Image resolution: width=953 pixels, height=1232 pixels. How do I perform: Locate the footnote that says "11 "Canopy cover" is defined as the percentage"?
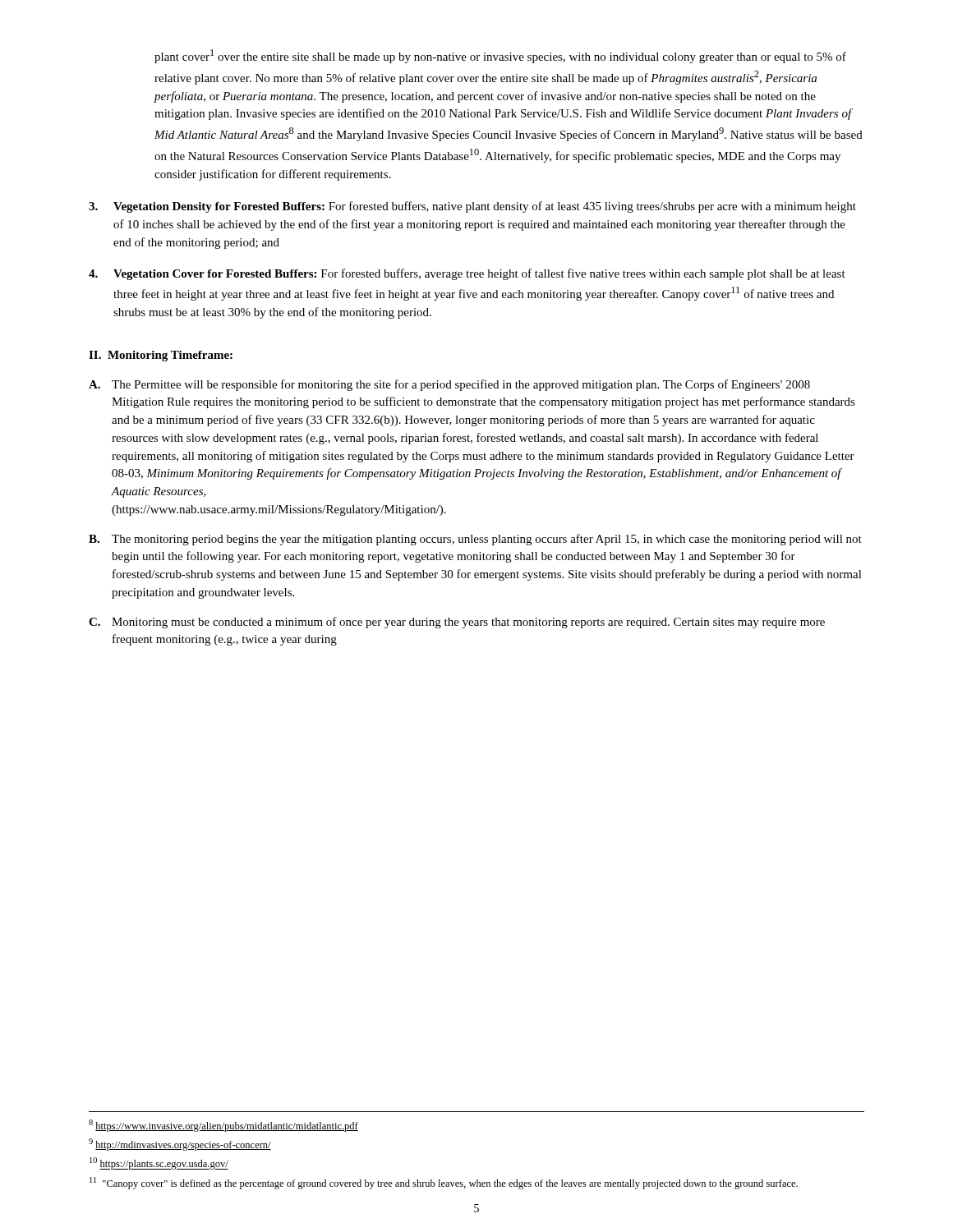pyautogui.click(x=443, y=1182)
